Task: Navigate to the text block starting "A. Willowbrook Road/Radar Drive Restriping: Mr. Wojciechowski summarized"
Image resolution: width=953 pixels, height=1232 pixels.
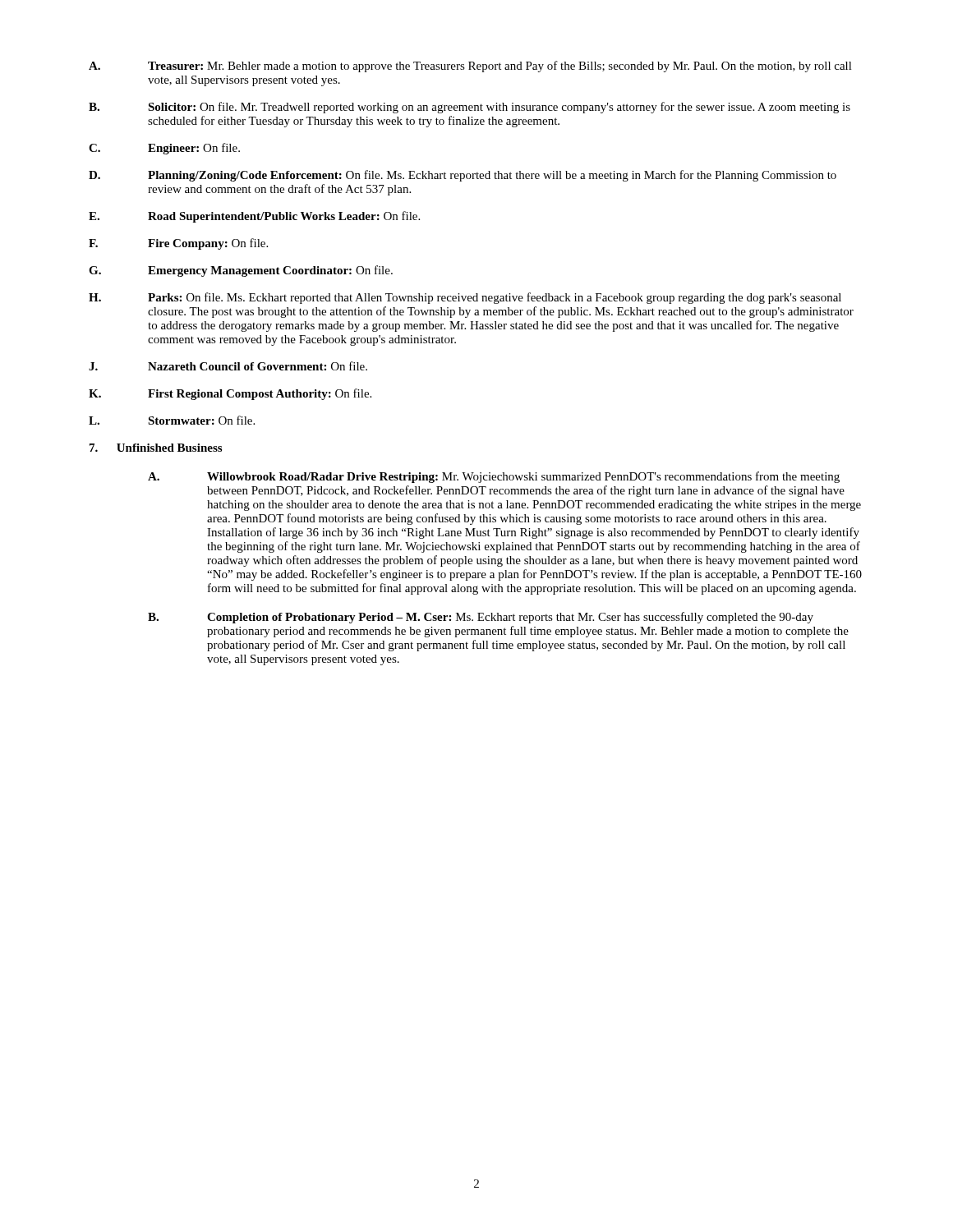Action: tap(506, 533)
